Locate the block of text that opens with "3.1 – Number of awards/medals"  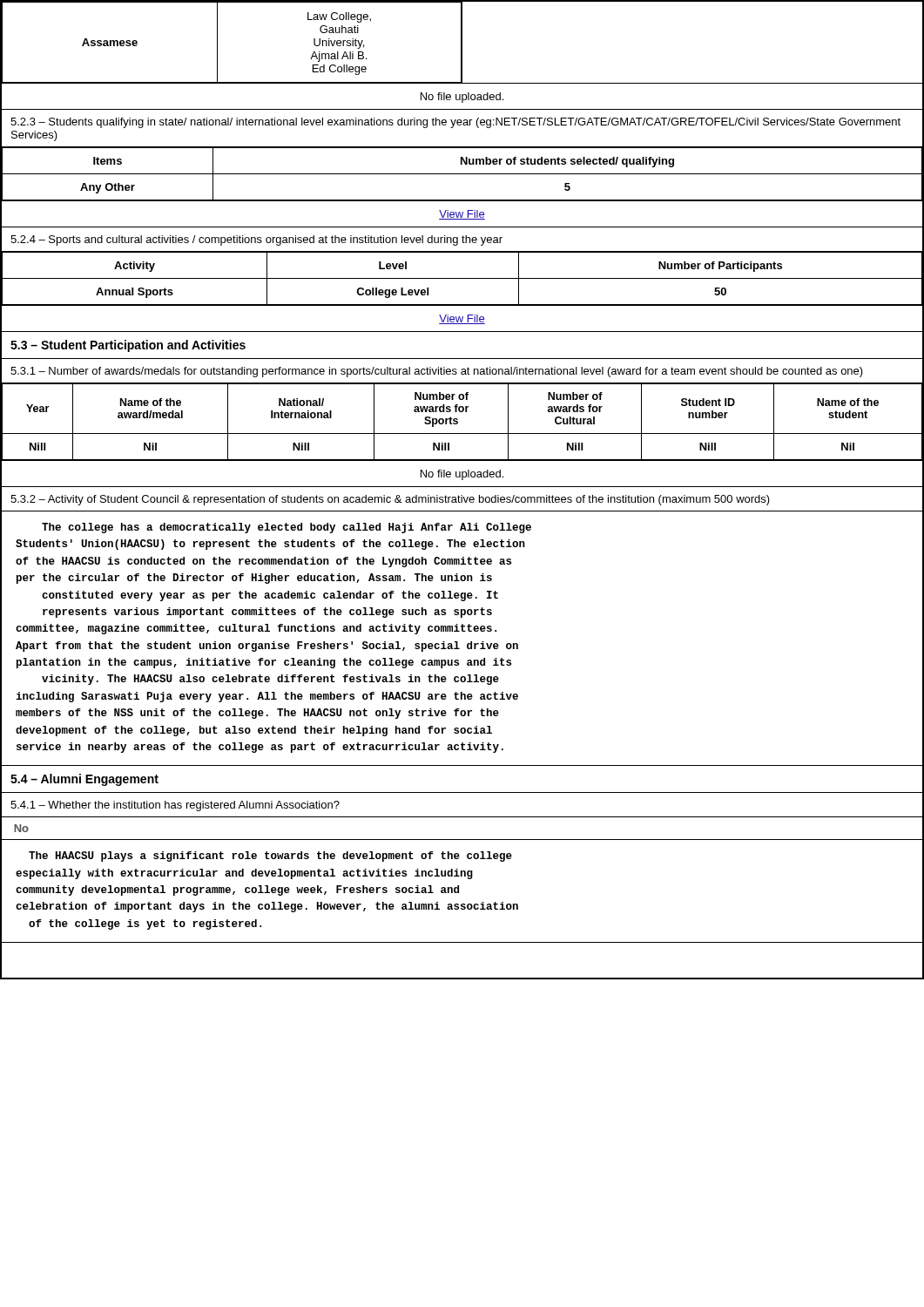pos(437,371)
